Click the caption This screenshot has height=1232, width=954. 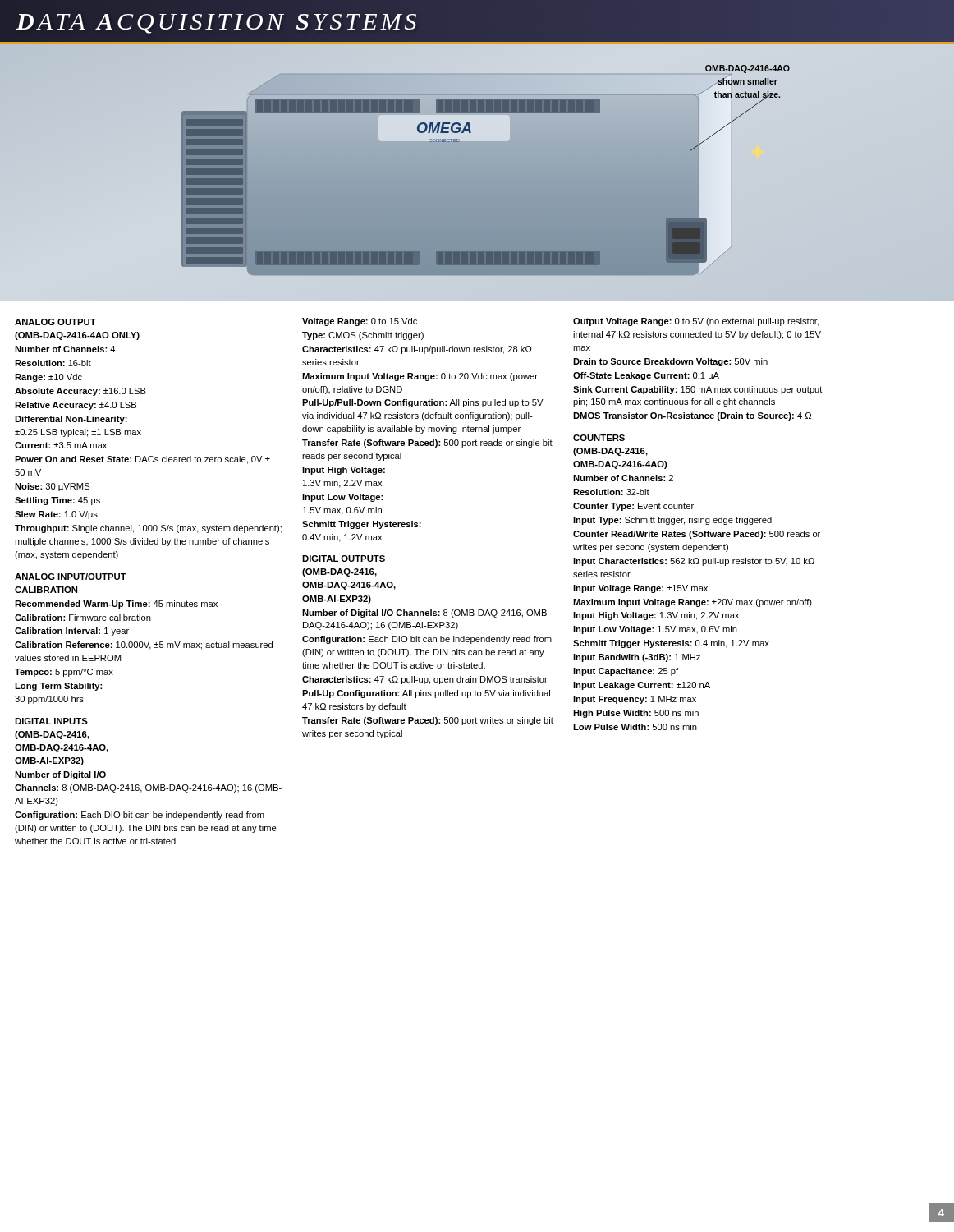(747, 81)
